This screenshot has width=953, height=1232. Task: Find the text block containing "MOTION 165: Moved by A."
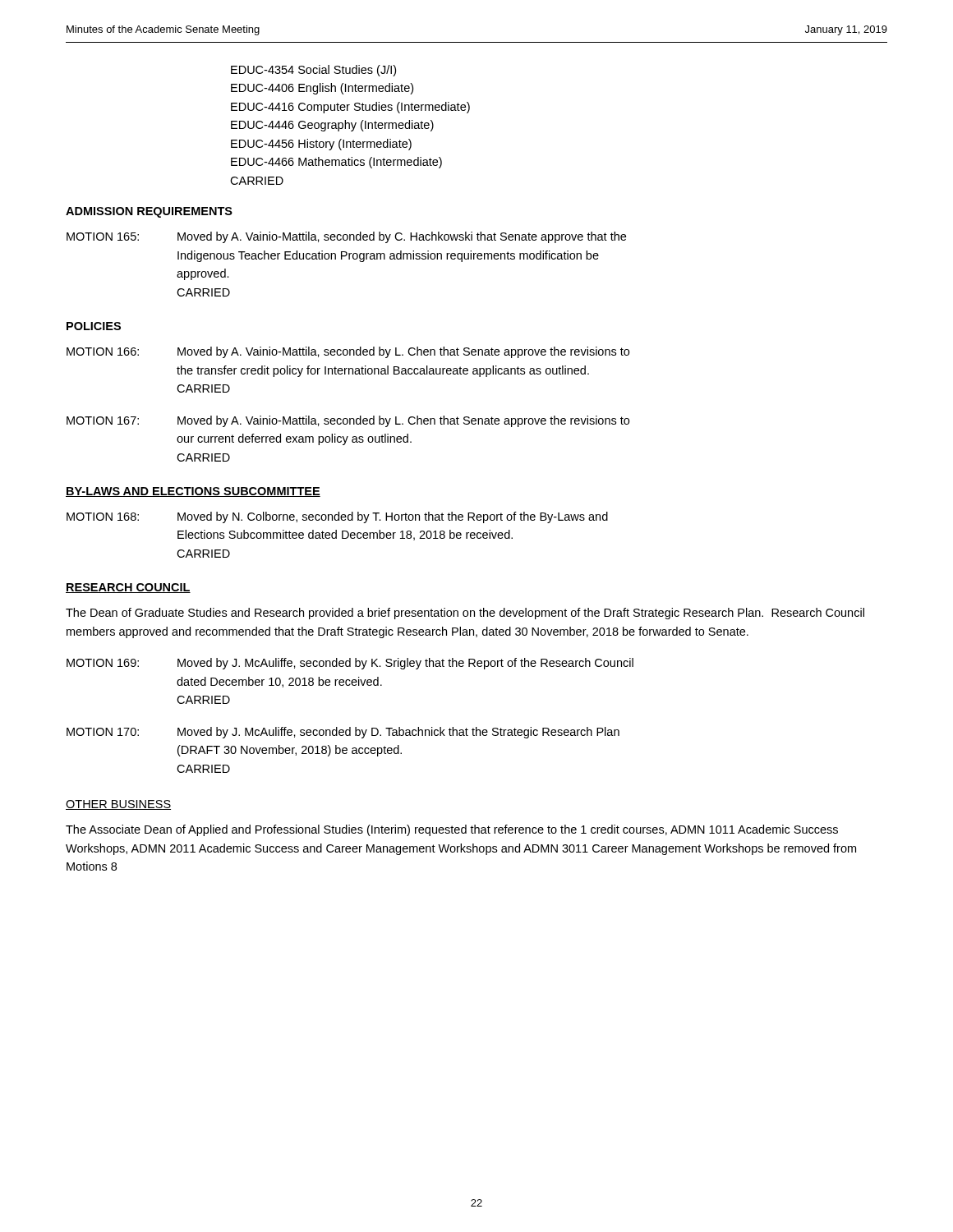476,265
